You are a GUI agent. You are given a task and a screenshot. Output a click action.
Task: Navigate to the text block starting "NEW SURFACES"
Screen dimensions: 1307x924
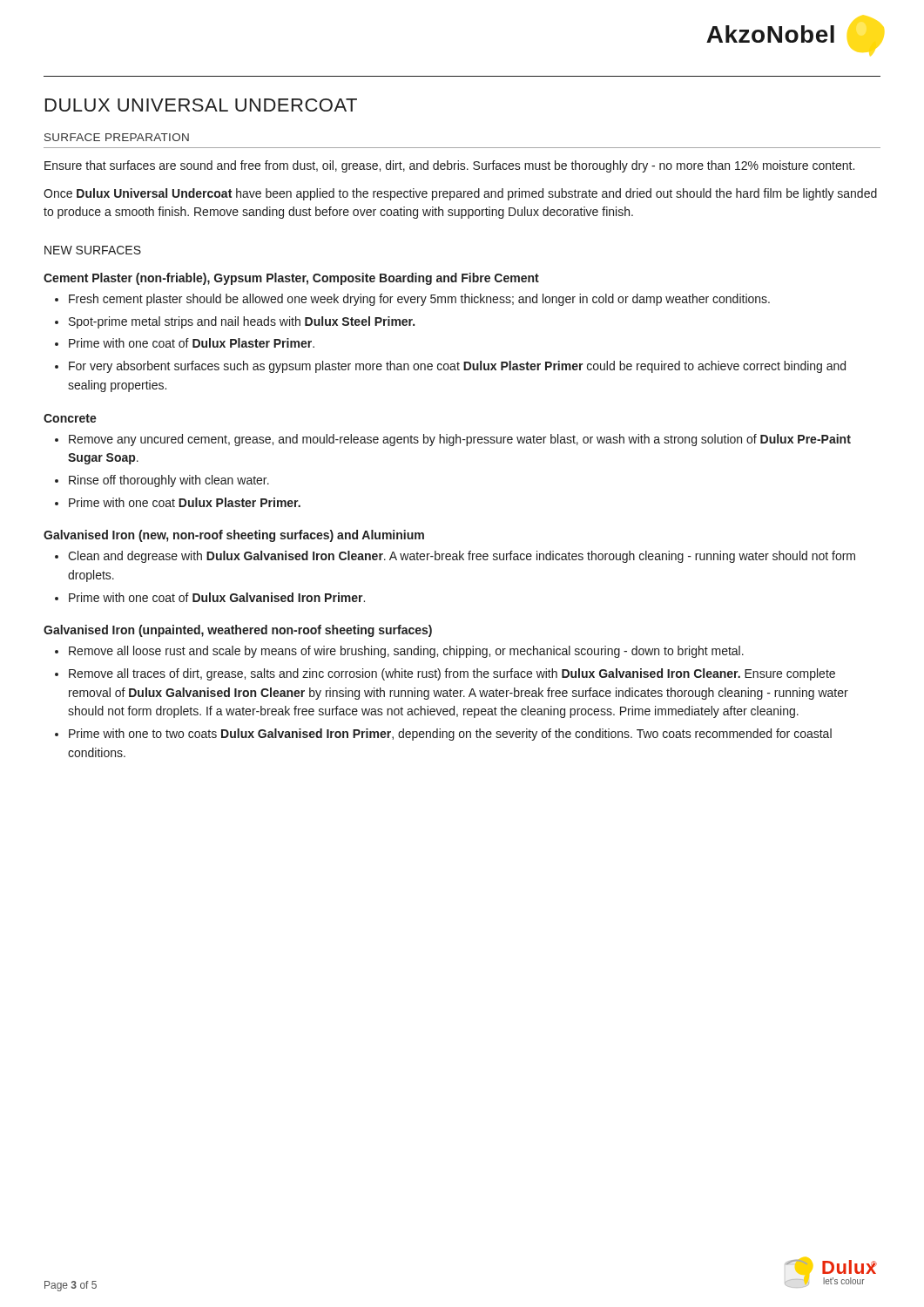tap(92, 250)
